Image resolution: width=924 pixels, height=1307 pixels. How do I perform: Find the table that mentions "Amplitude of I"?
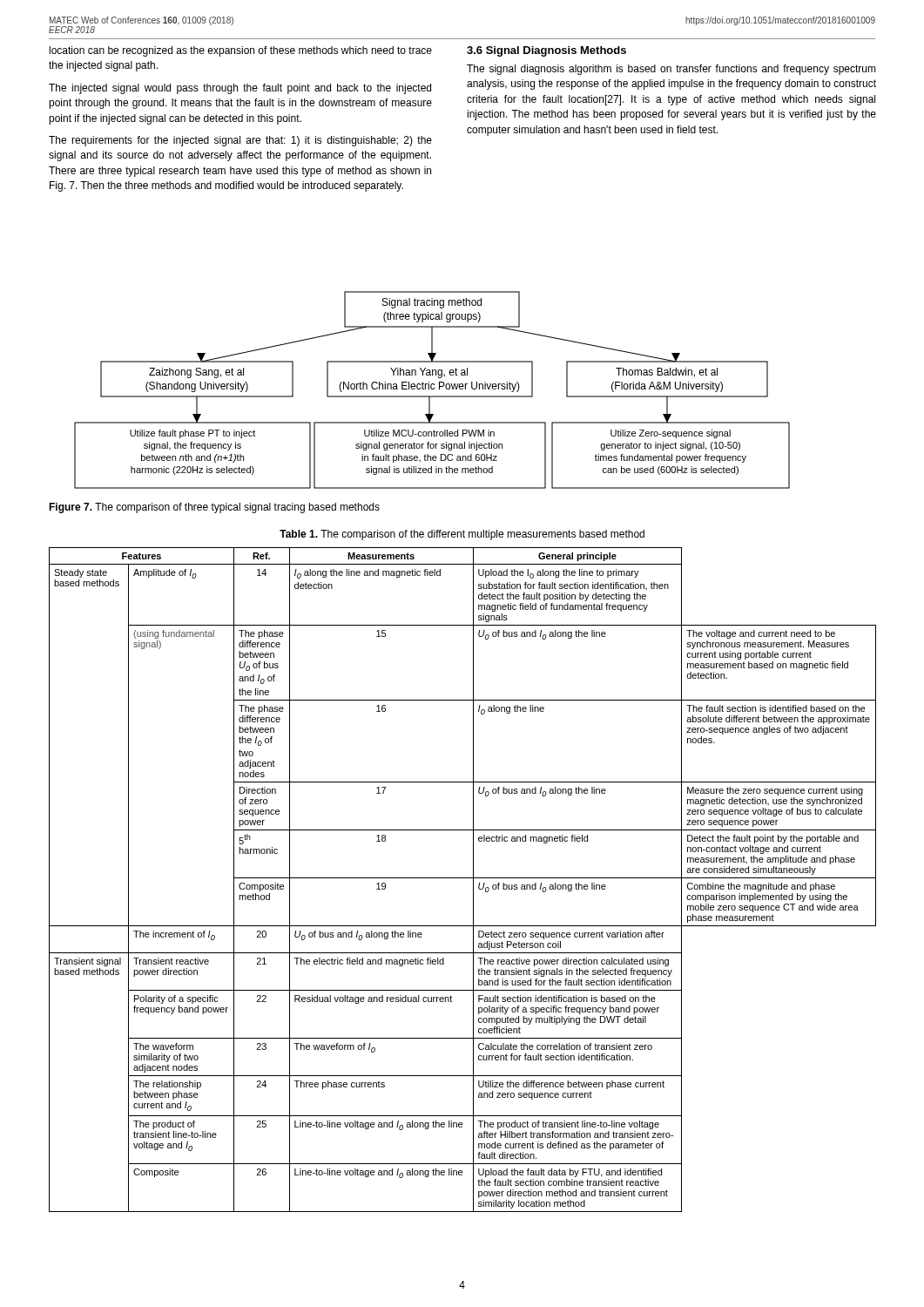pos(462,880)
